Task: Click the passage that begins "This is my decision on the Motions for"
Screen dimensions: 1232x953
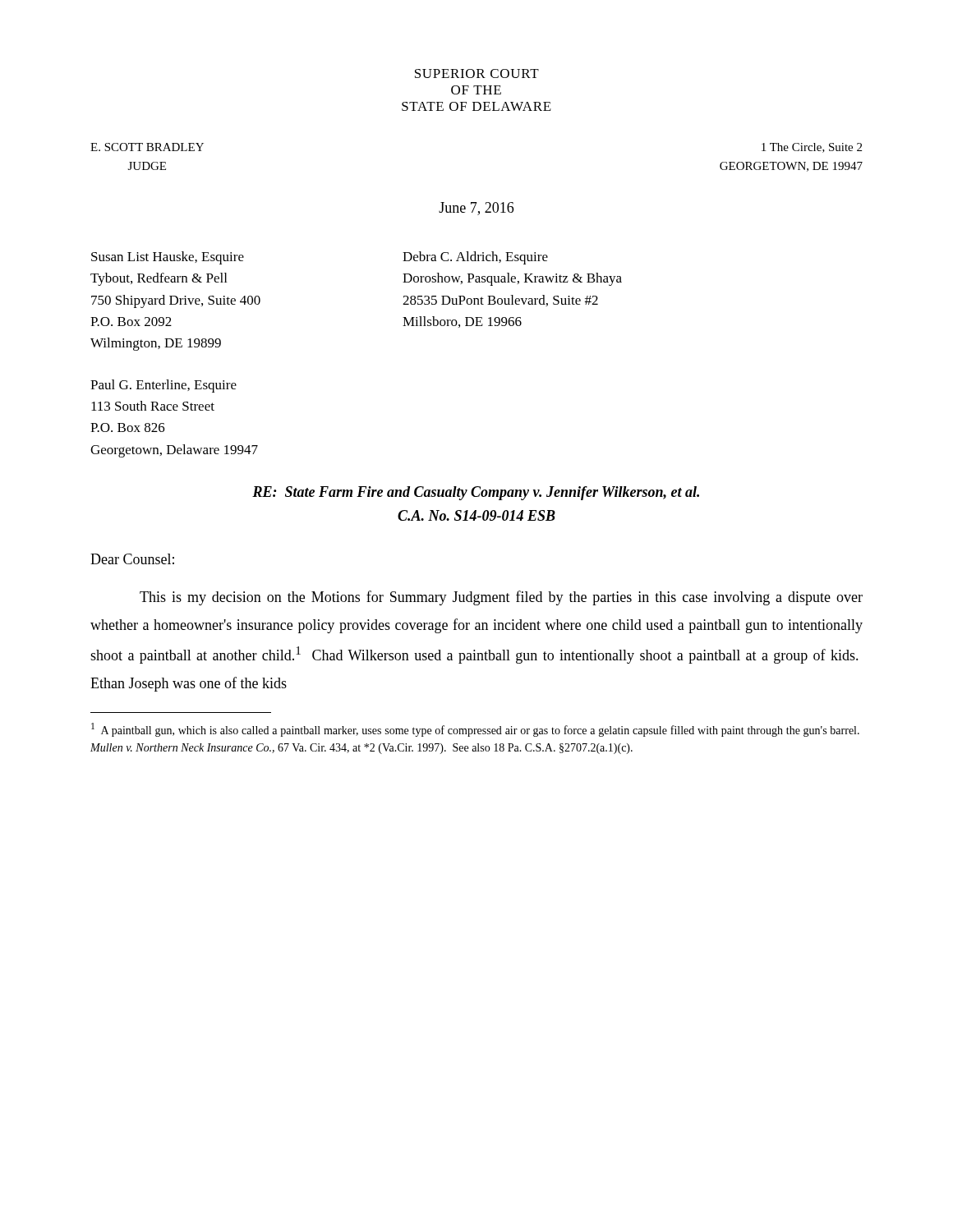Action: [476, 640]
